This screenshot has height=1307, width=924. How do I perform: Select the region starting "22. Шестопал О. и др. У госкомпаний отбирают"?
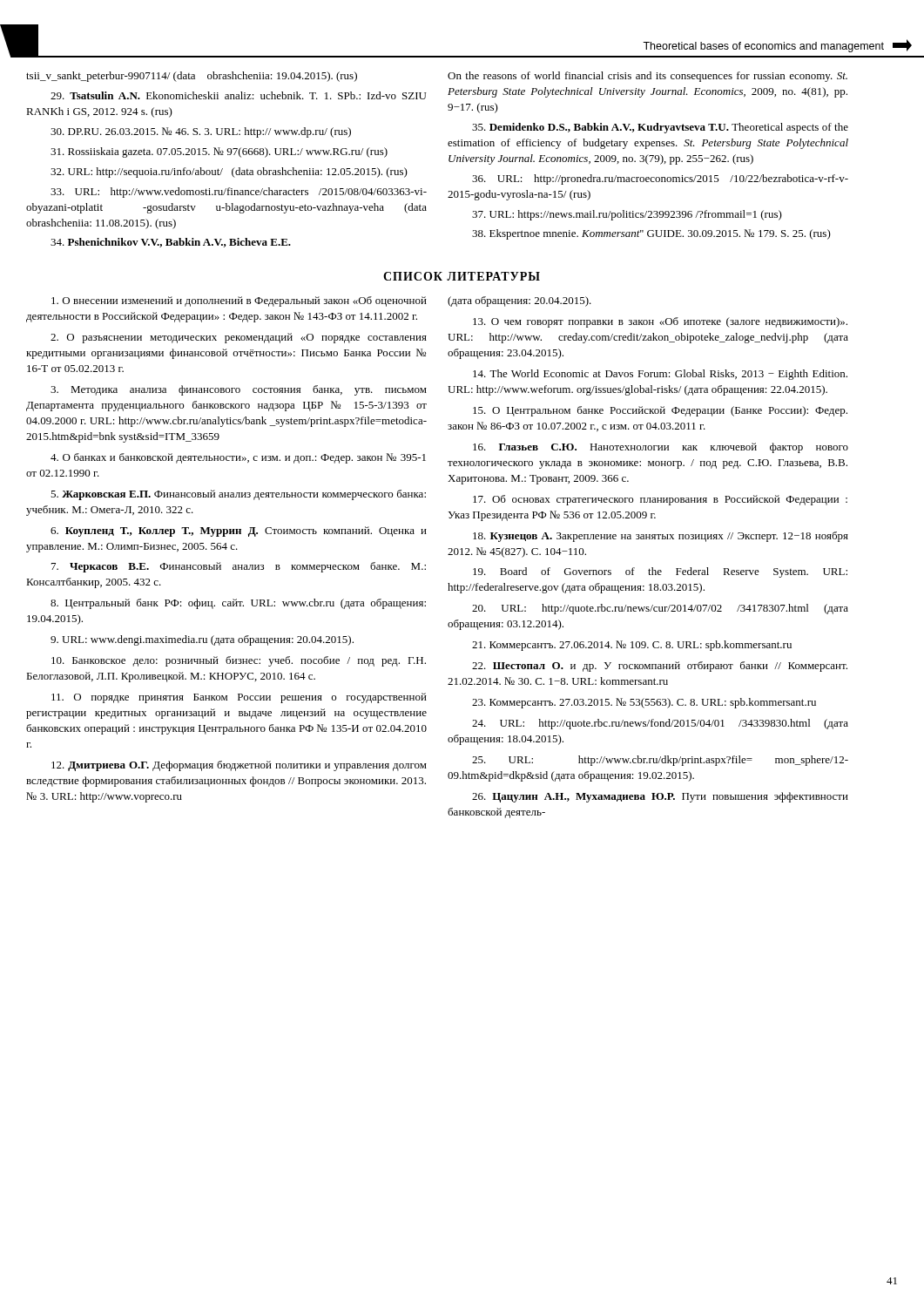648,674
